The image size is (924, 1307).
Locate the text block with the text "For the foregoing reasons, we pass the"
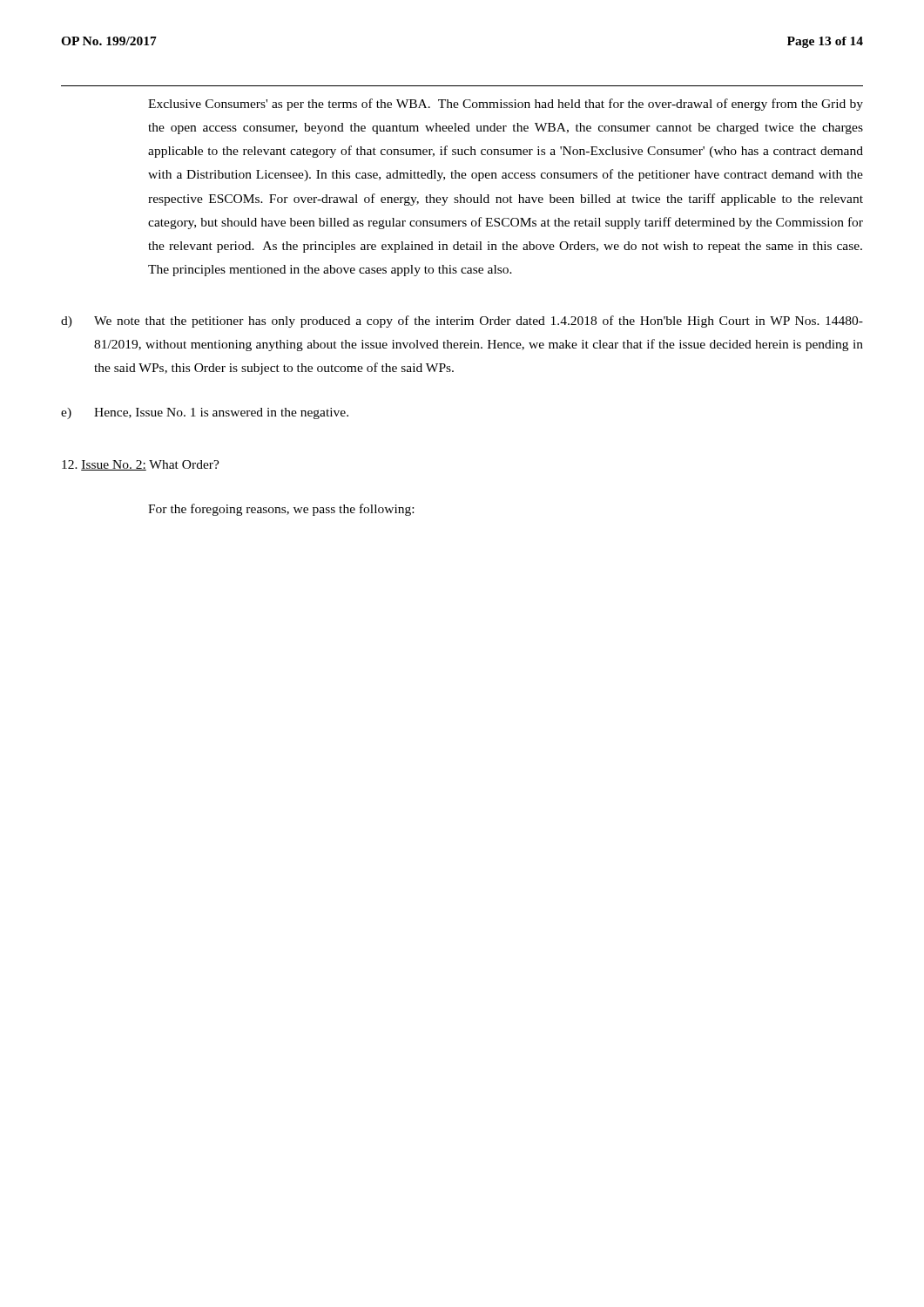coord(281,508)
